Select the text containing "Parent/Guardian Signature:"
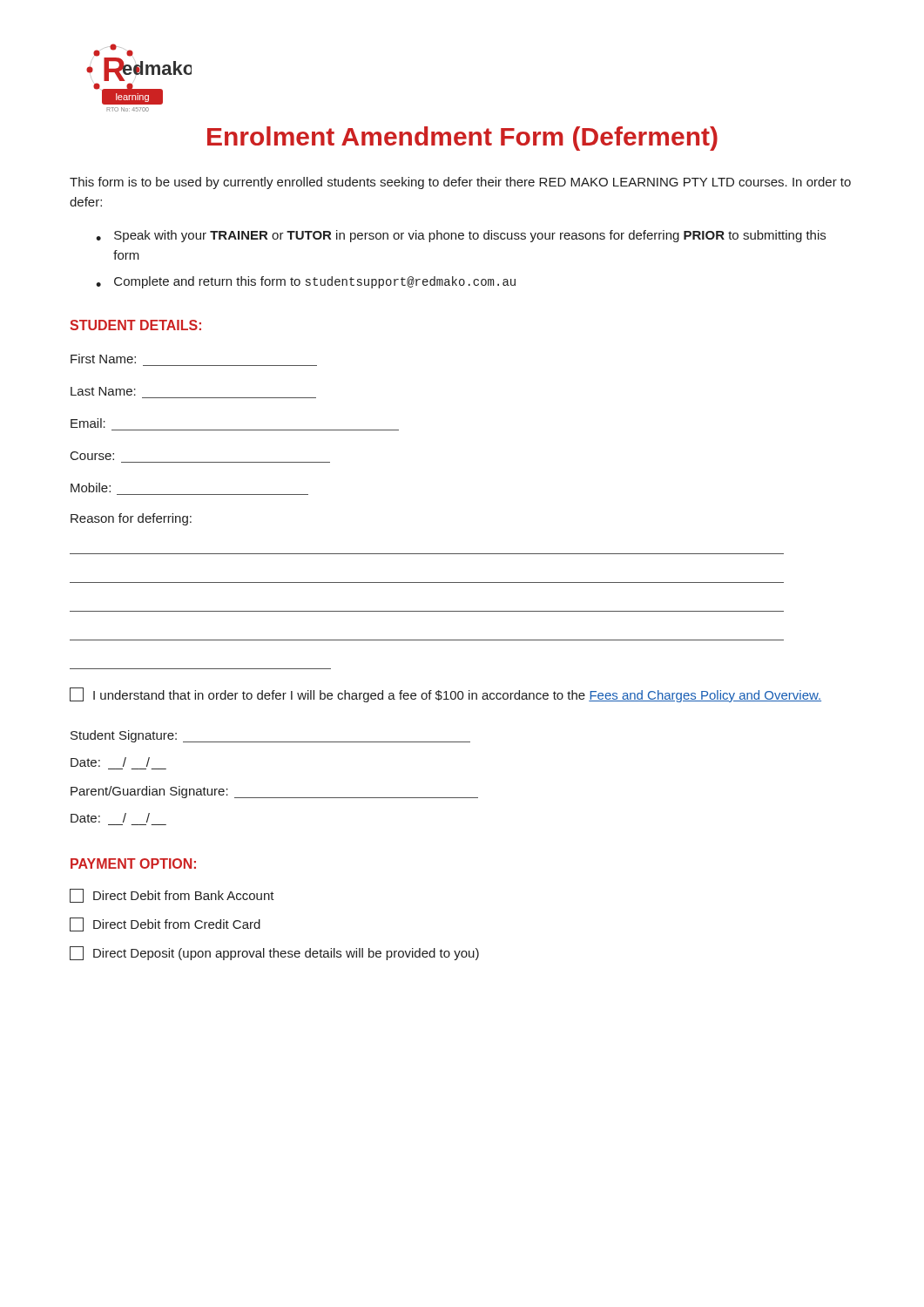Viewport: 924px width, 1307px height. tap(274, 790)
